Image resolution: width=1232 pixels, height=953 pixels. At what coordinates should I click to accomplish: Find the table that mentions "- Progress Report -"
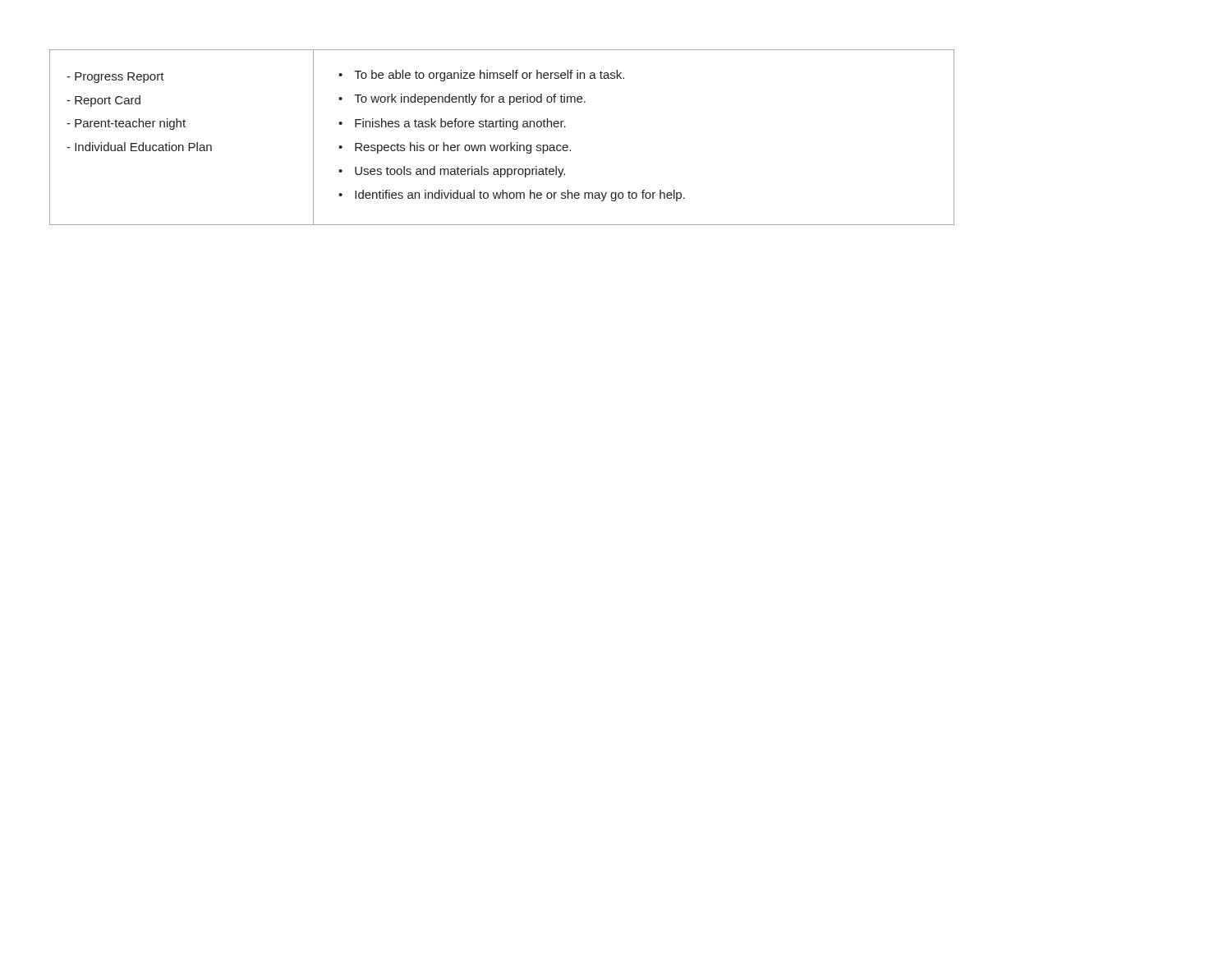502,137
